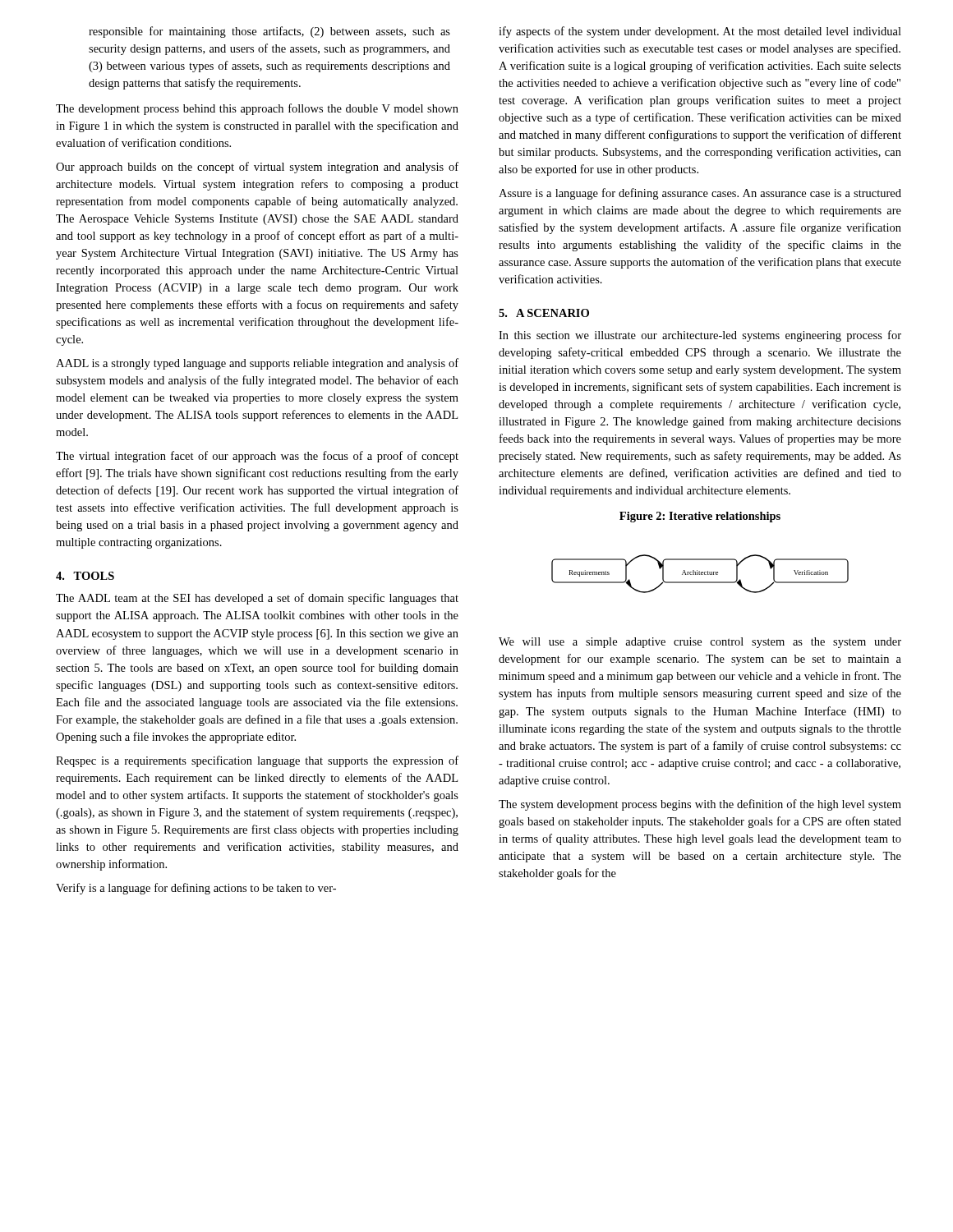The image size is (953, 1232).
Task: Select the element starting "The development process behind this approach"
Action: pos(257,126)
